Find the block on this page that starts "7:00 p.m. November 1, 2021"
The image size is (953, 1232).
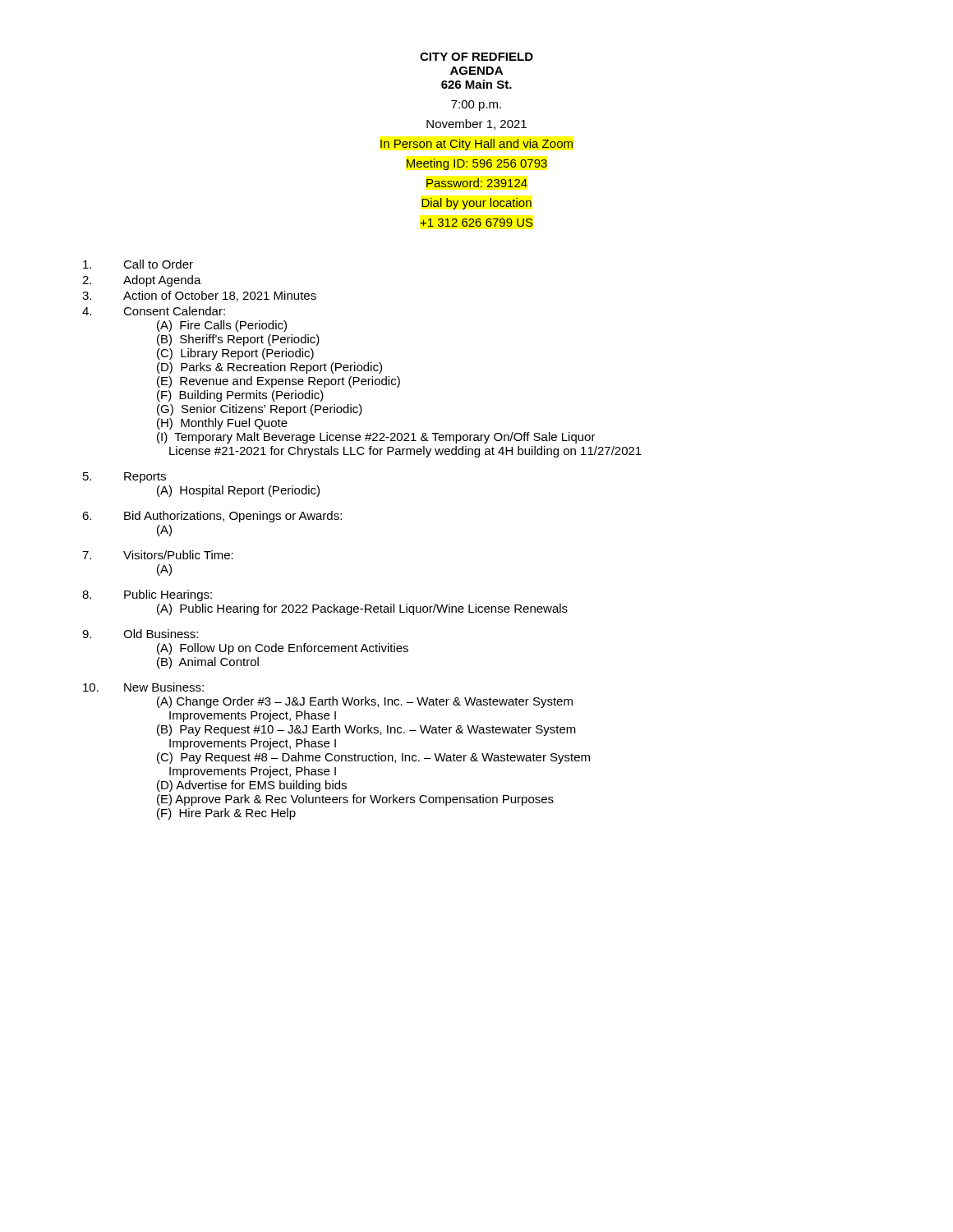[x=476, y=163]
